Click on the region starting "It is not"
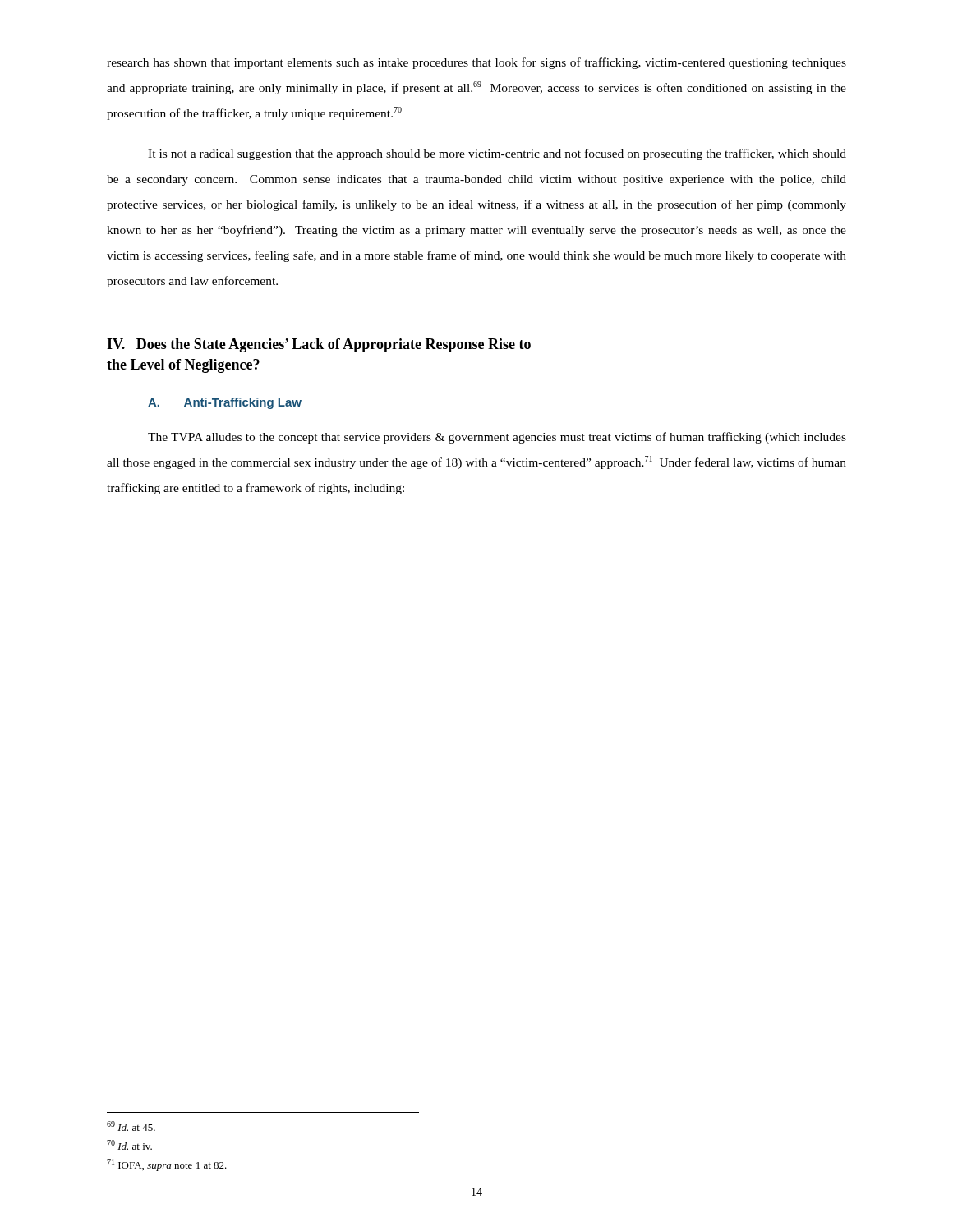This screenshot has height=1232, width=953. click(x=476, y=217)
